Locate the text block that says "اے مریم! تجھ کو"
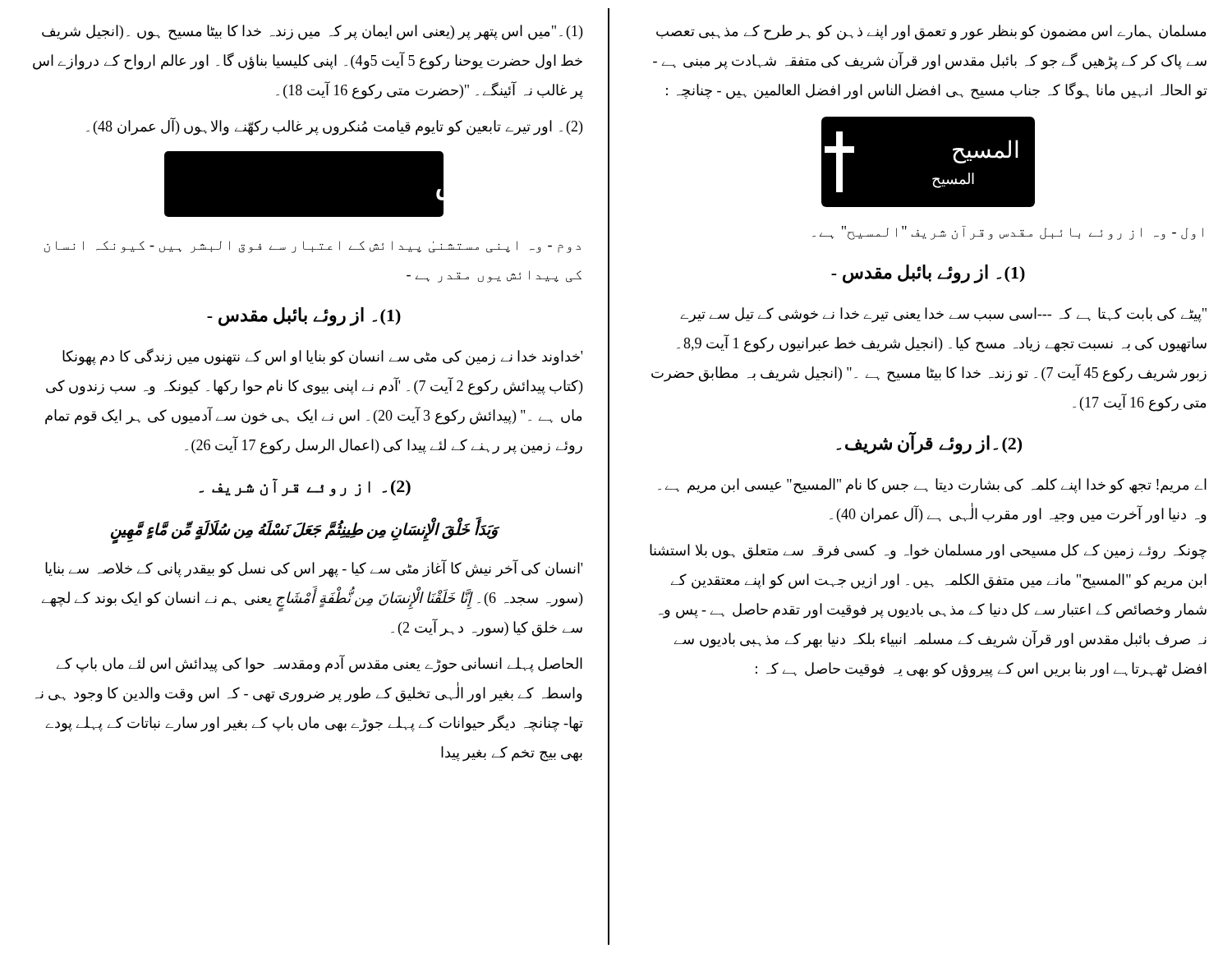Image resolution: width=1232 pixels, height=953 pixels. pos(928,577)
